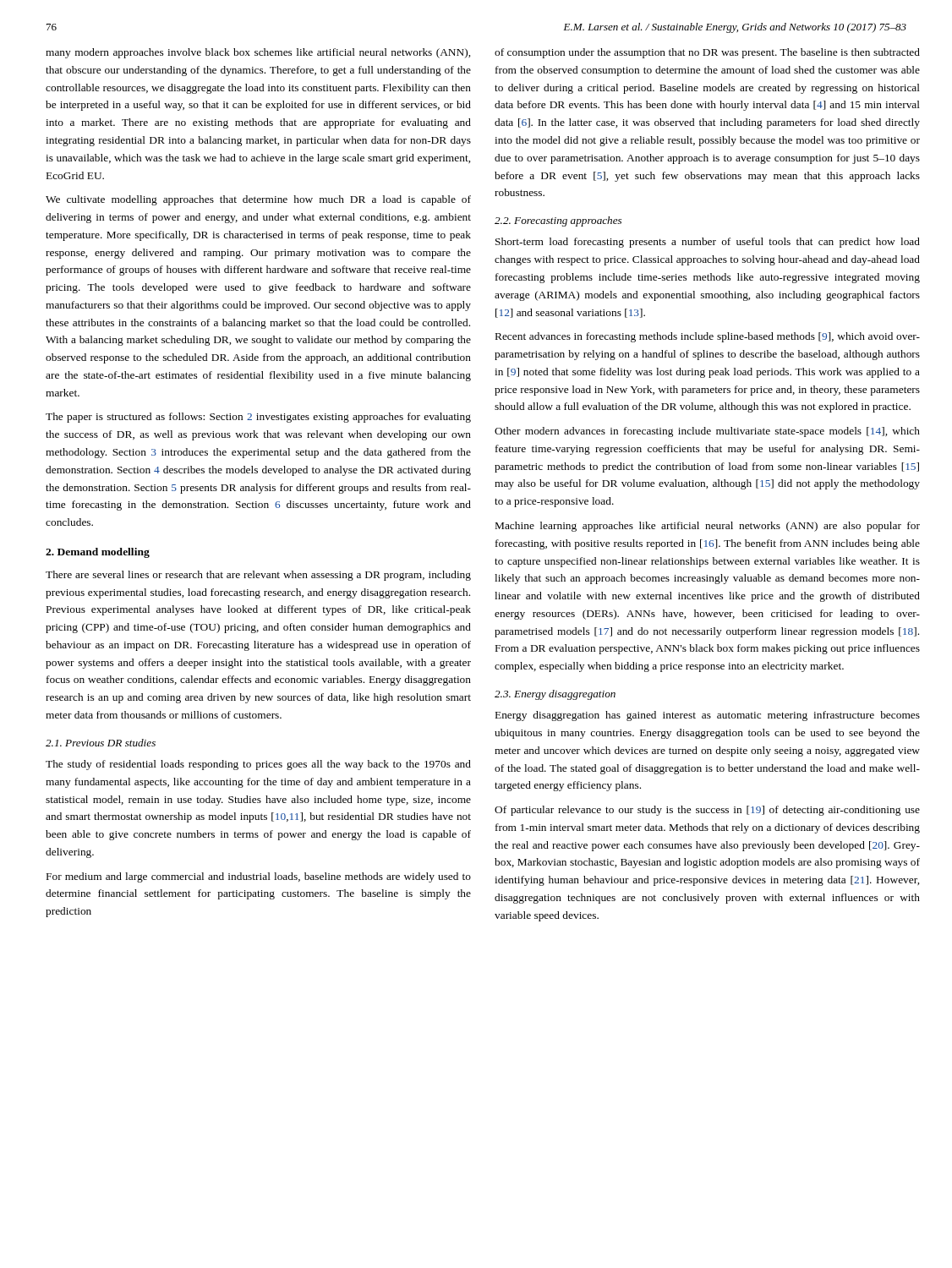
Task: Click on the text block that says "of consumption under the assumption that no"
Action: tap(707, 123)
